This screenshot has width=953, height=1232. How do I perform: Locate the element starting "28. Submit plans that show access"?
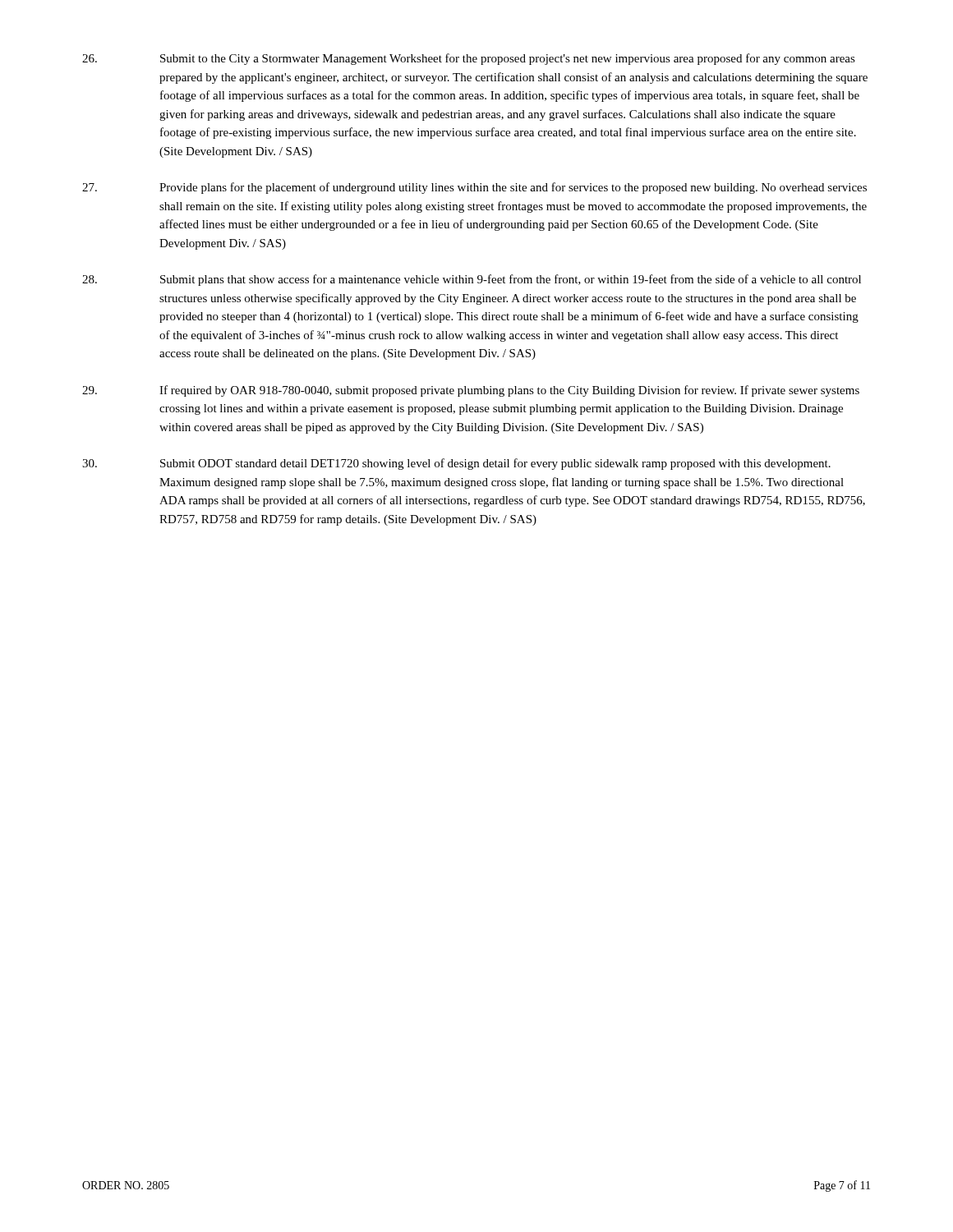[x=476, y=316]
